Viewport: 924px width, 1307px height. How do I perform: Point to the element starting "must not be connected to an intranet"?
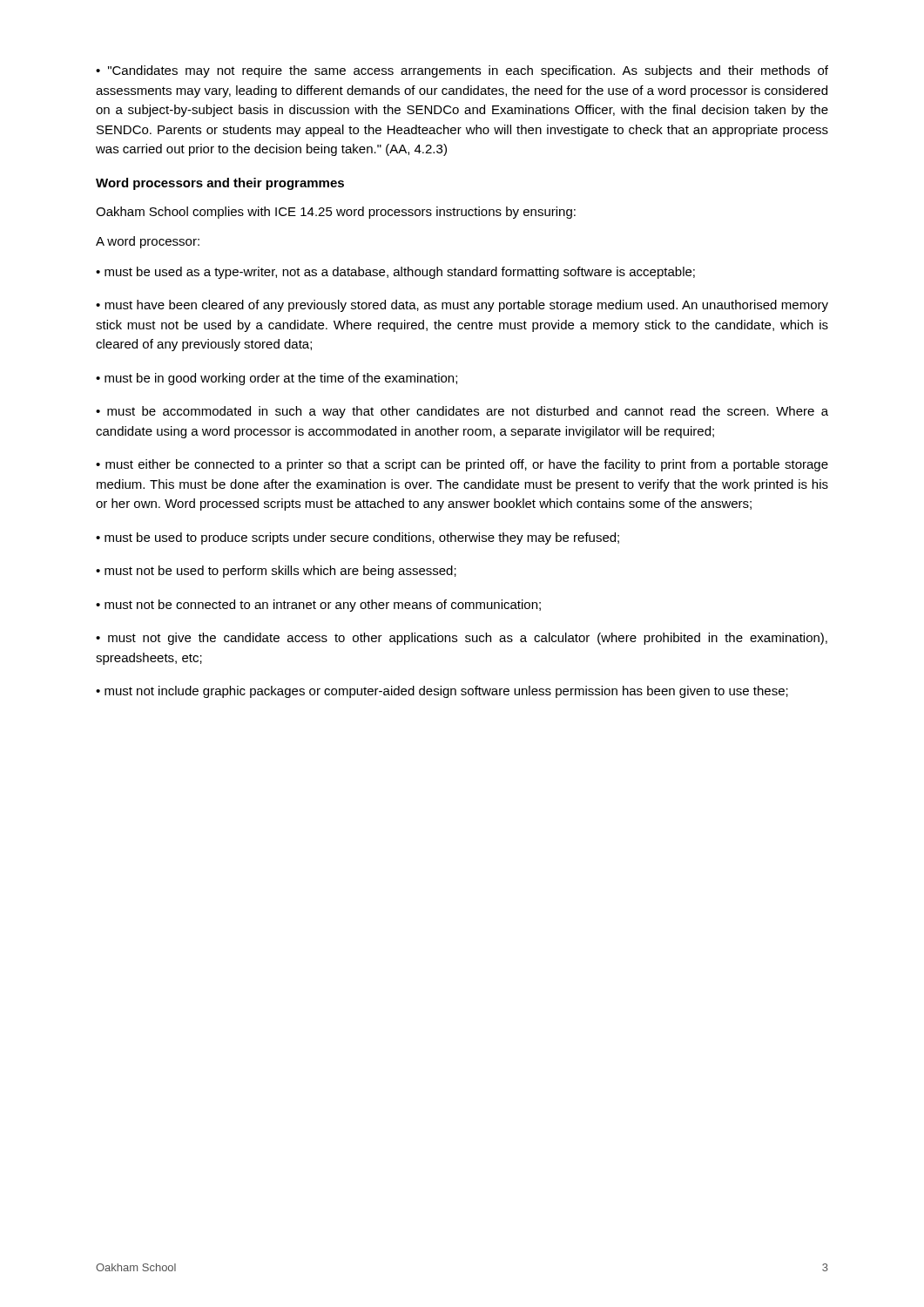pos(323,604)
